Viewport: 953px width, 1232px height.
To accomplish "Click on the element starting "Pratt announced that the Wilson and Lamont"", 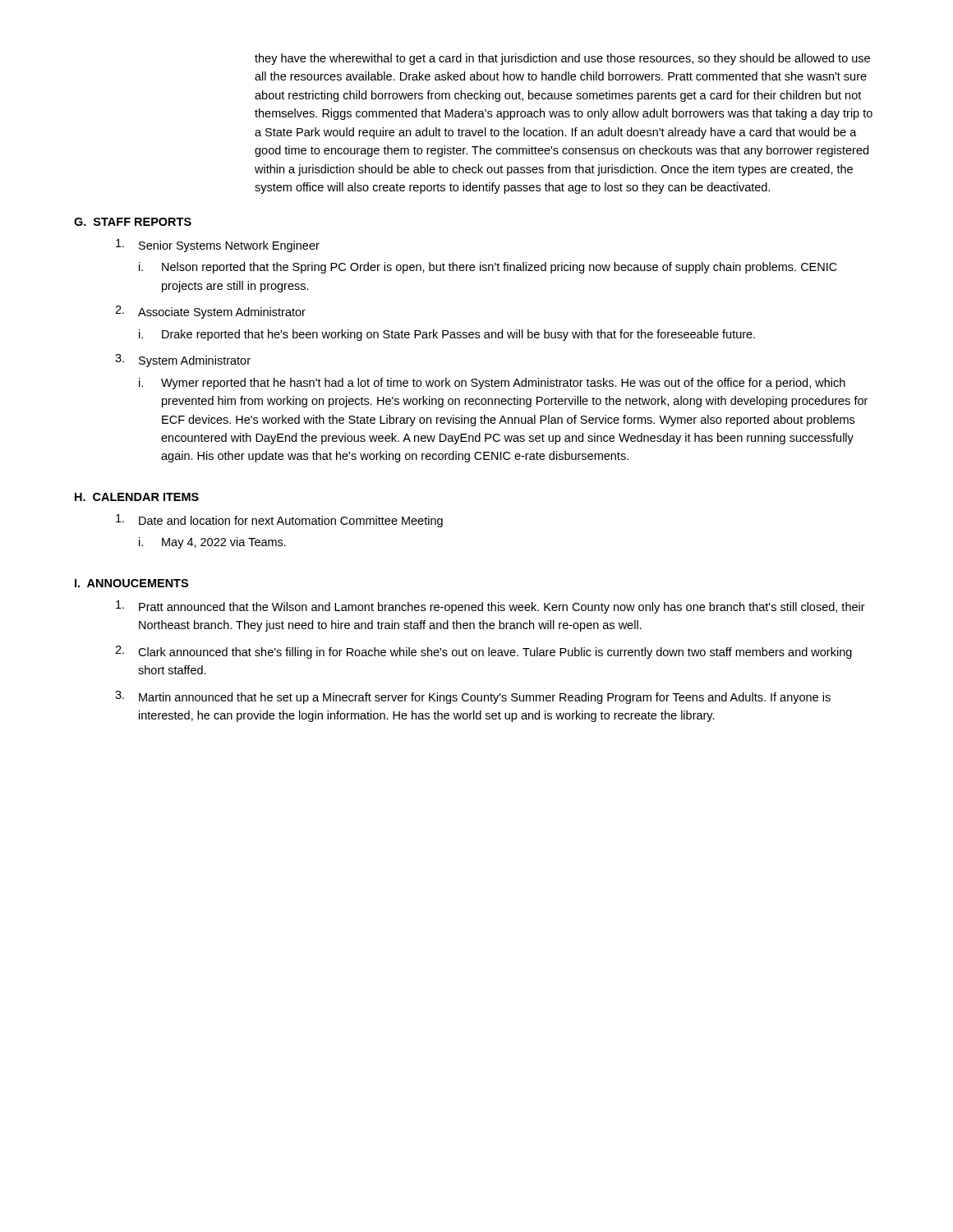I will click(x=497, y=616).
